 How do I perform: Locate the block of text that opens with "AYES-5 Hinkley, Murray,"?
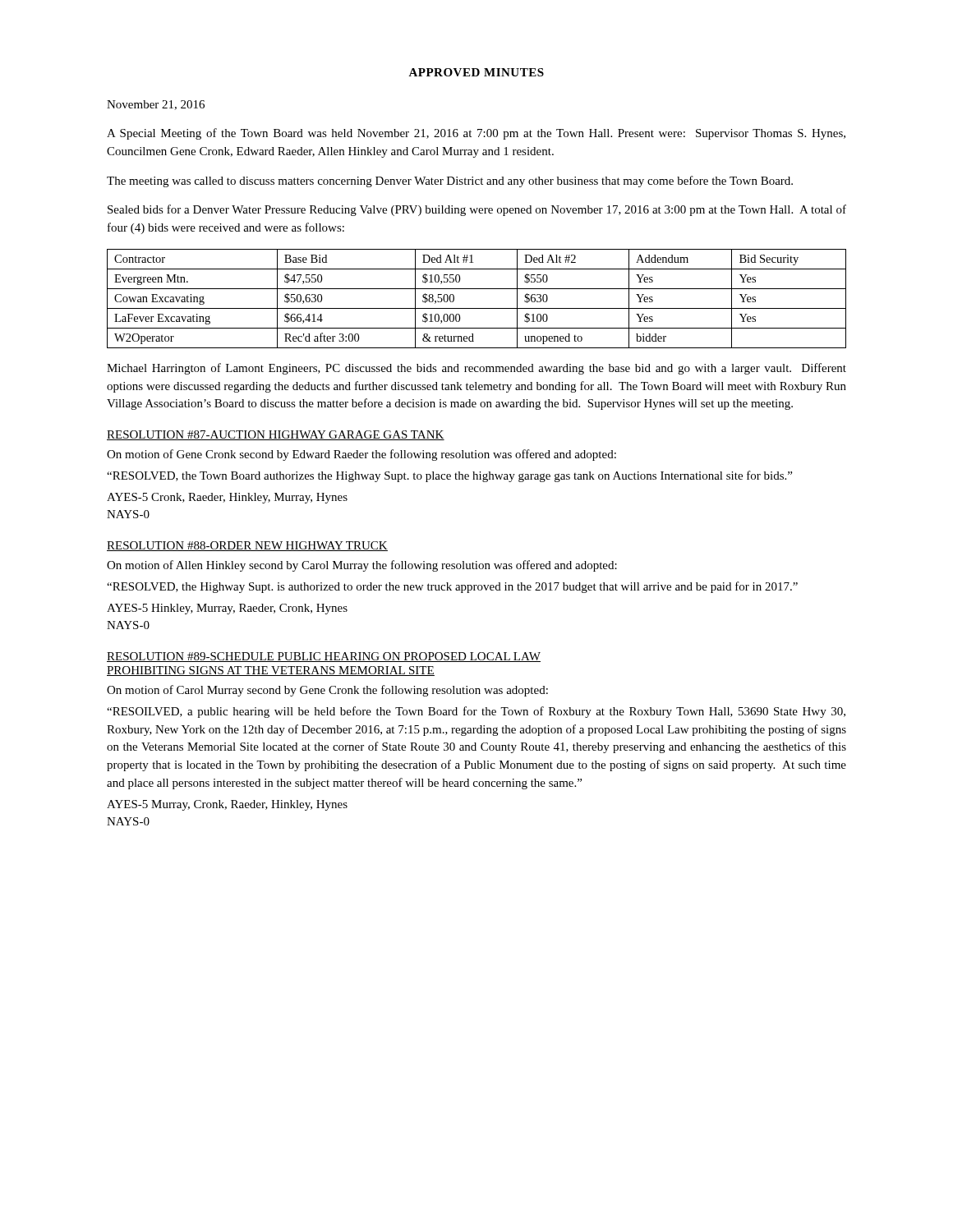pyautogui.click(x=227, y=607)
